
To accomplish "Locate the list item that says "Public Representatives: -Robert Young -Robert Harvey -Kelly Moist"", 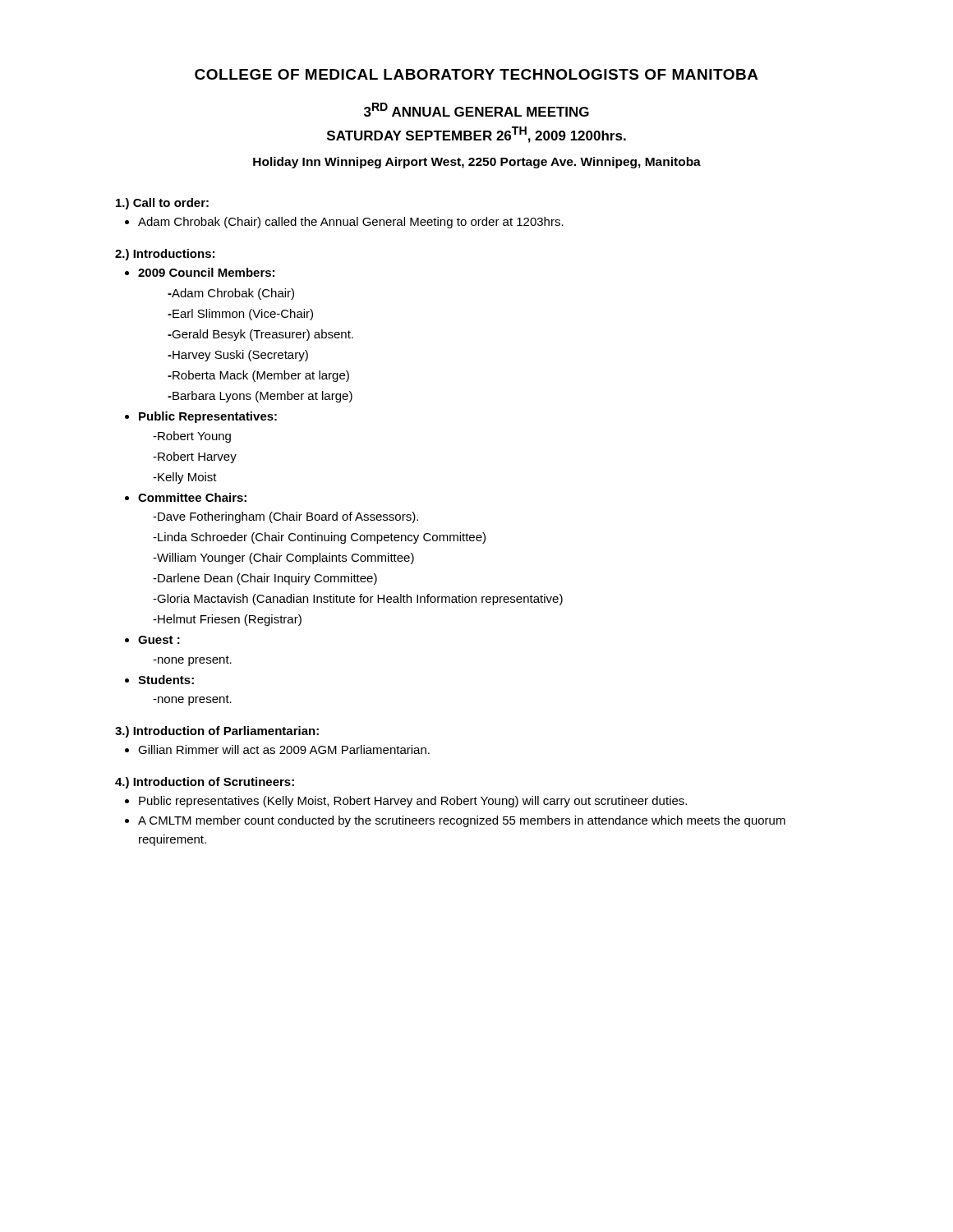I will 208,417.
